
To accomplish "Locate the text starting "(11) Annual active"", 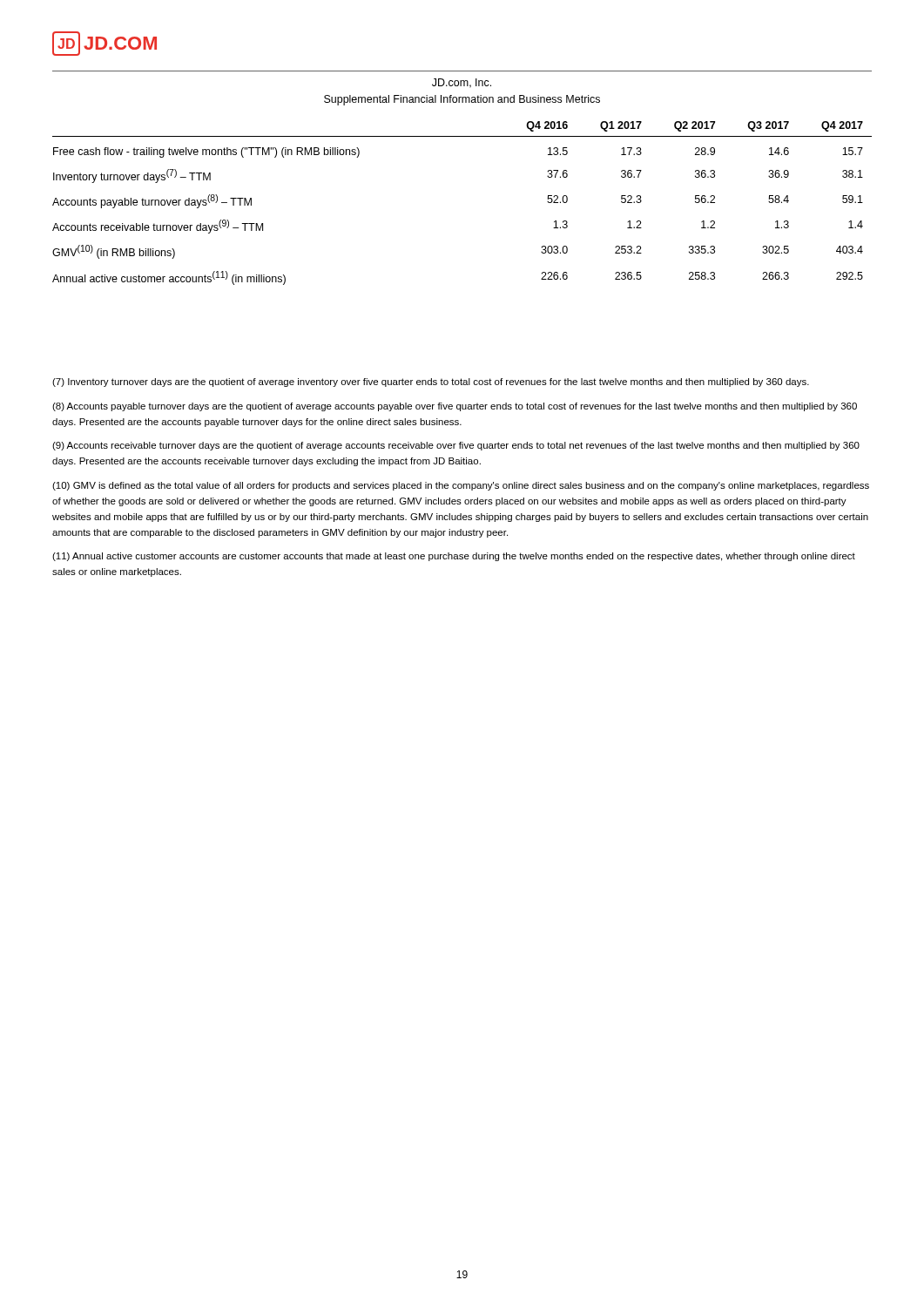I will [x=454, y=564].
